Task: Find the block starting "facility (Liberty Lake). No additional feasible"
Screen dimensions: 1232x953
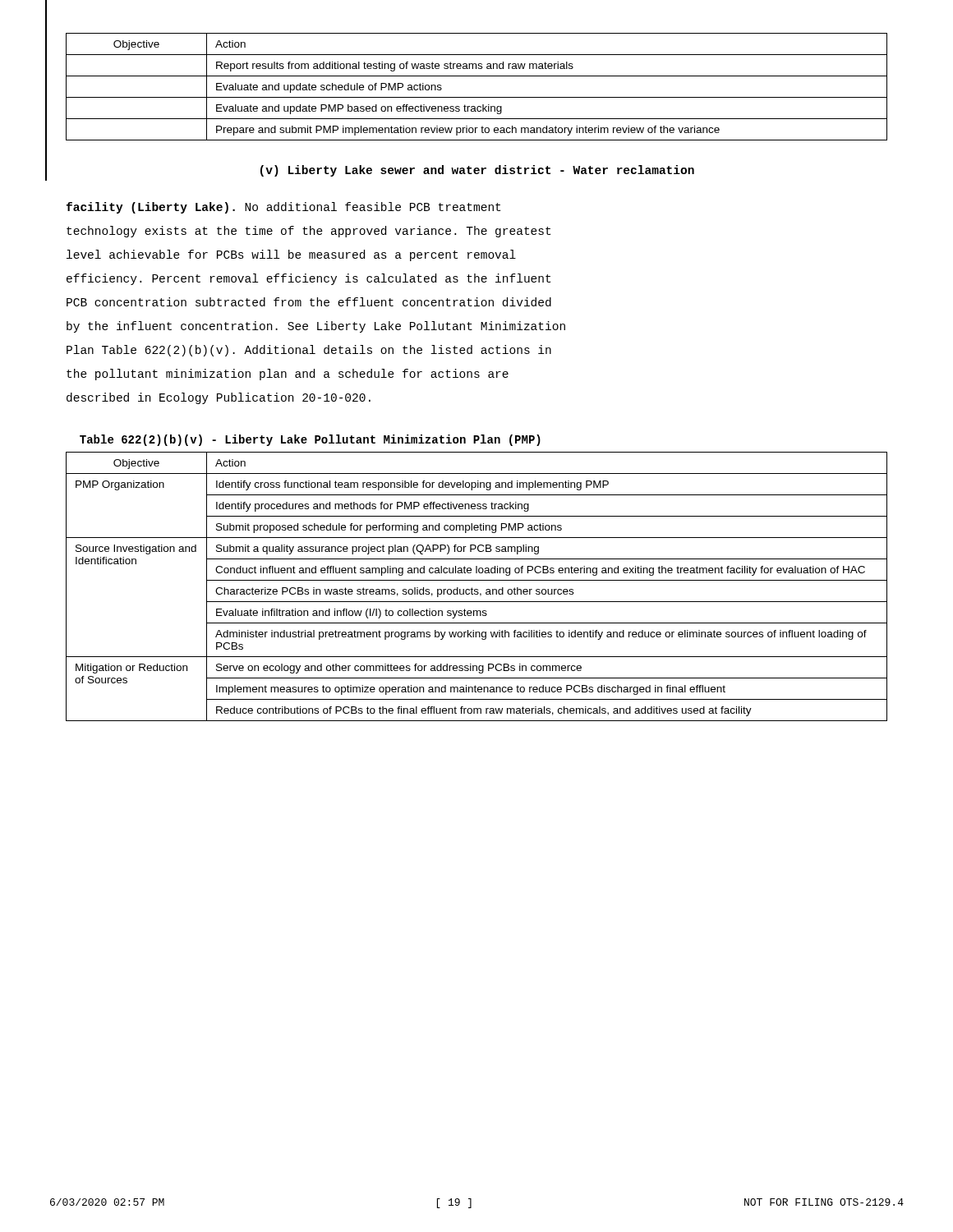Action: (x=316, y=303)
